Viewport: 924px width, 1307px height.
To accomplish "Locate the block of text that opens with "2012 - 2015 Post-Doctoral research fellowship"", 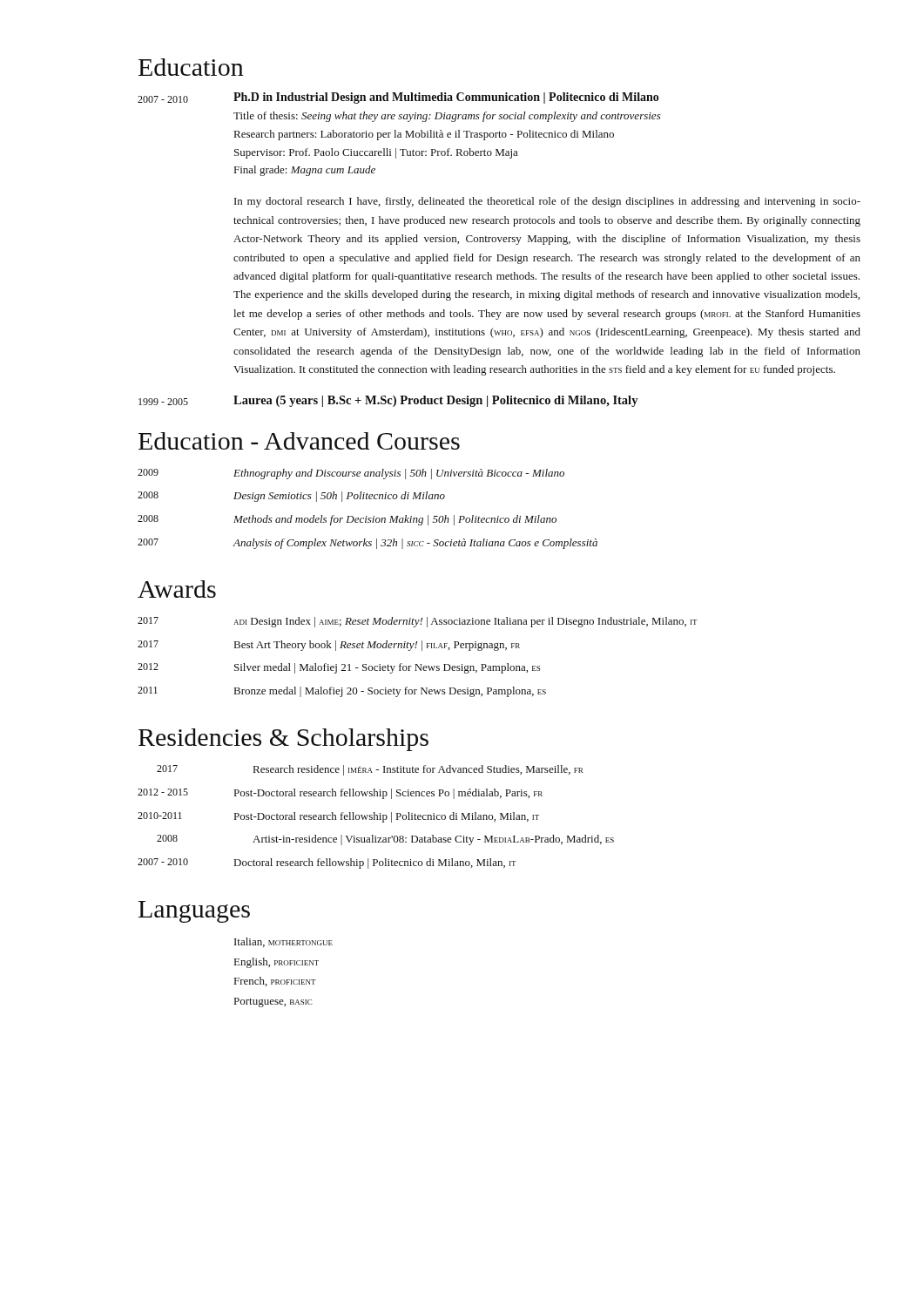I will pos(499,793).
